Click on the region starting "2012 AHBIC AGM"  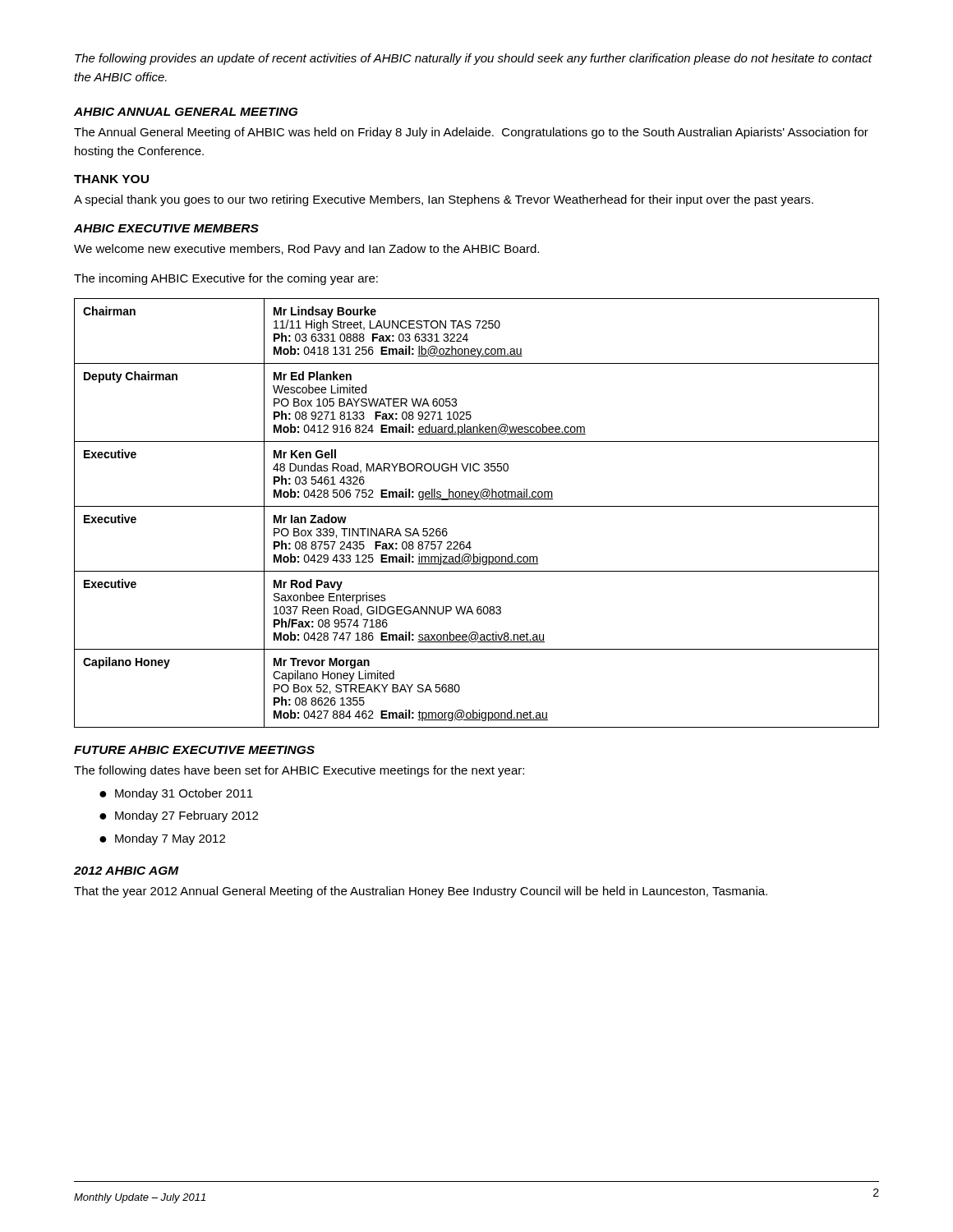coord(126,870)
